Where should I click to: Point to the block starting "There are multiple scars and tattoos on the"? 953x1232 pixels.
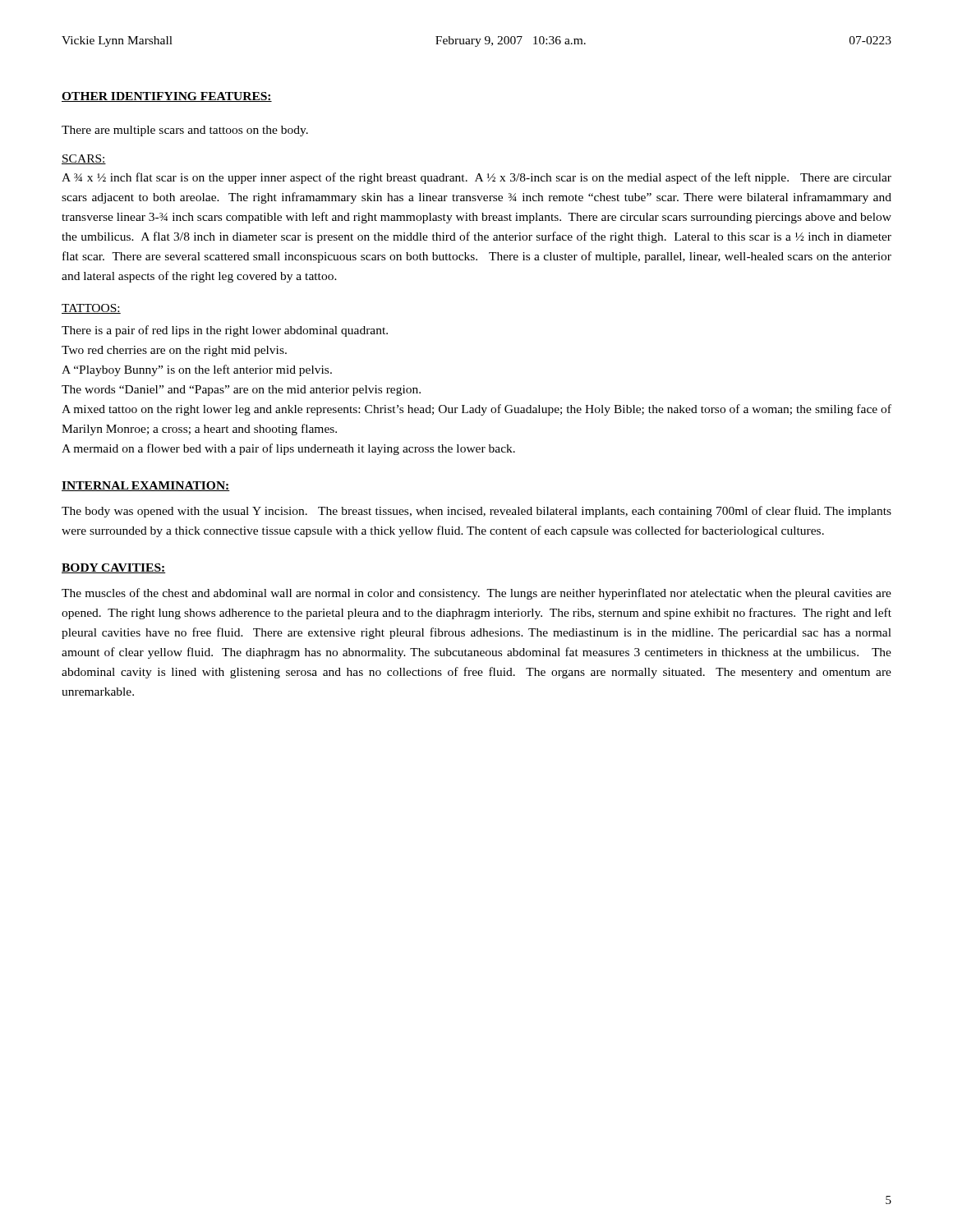coord(185,129)
